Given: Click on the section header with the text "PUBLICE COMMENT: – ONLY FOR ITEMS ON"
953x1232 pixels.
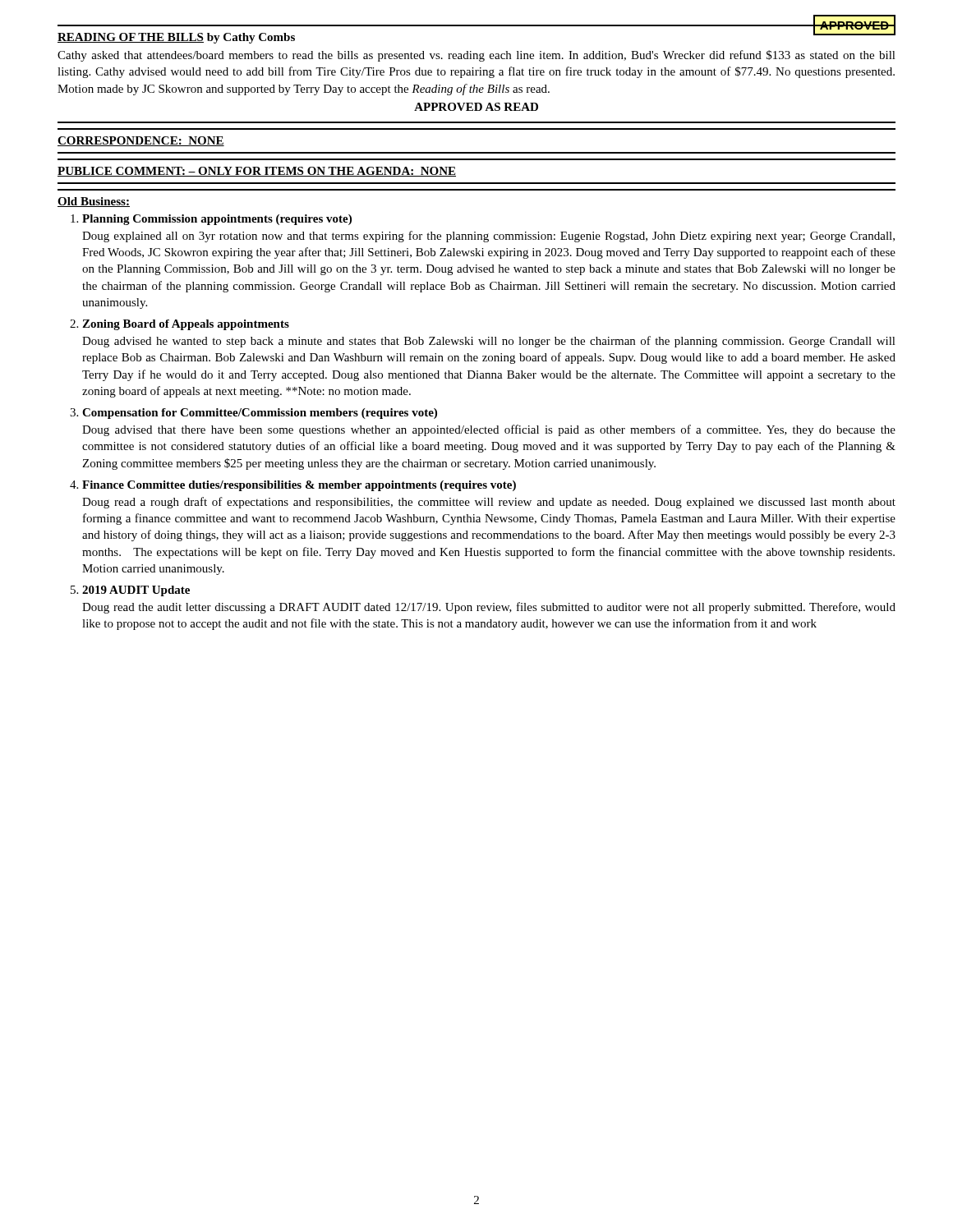Looking at the screenshot, I should pos(257,171).
